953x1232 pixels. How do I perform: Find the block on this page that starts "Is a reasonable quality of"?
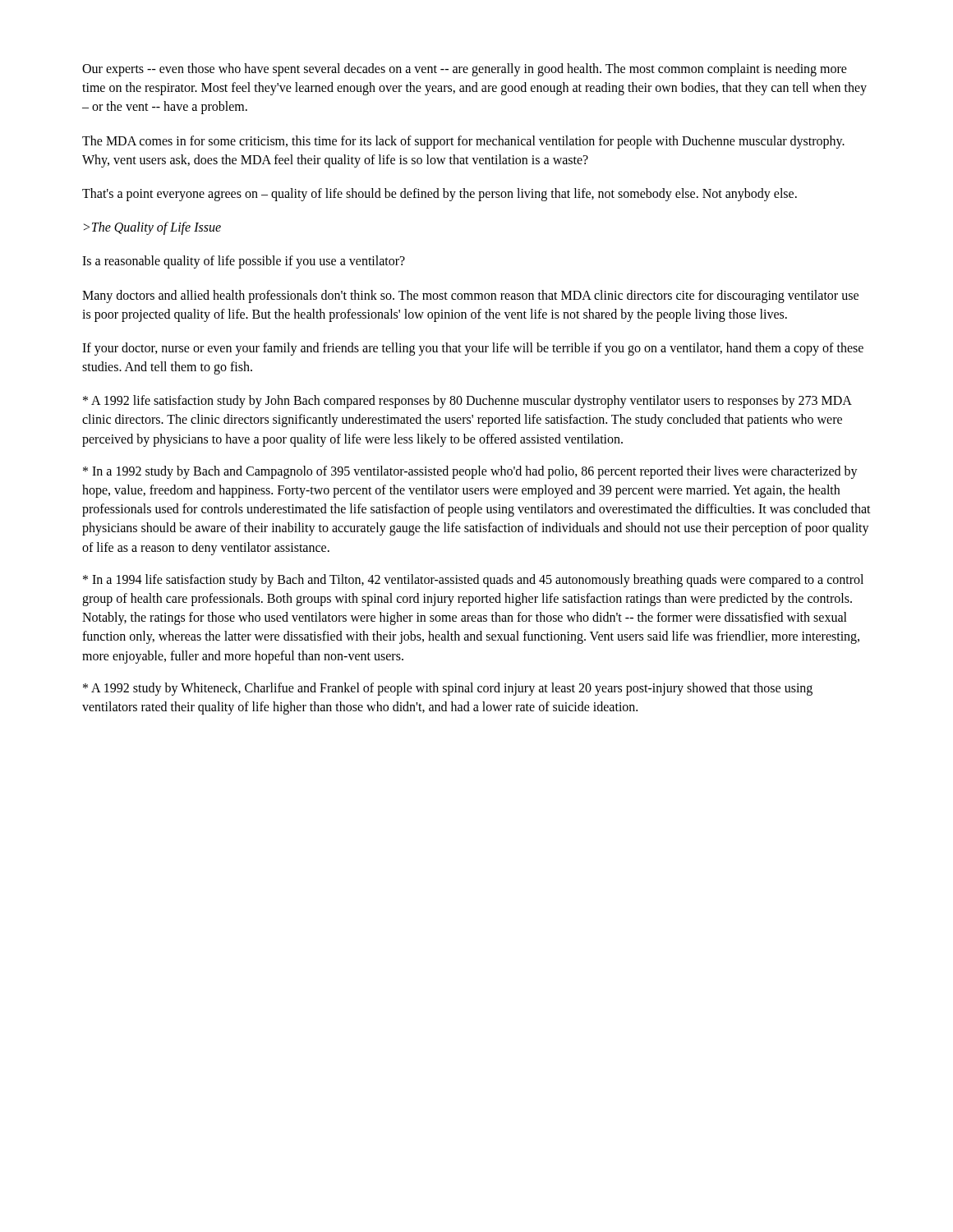click(244, 262)
